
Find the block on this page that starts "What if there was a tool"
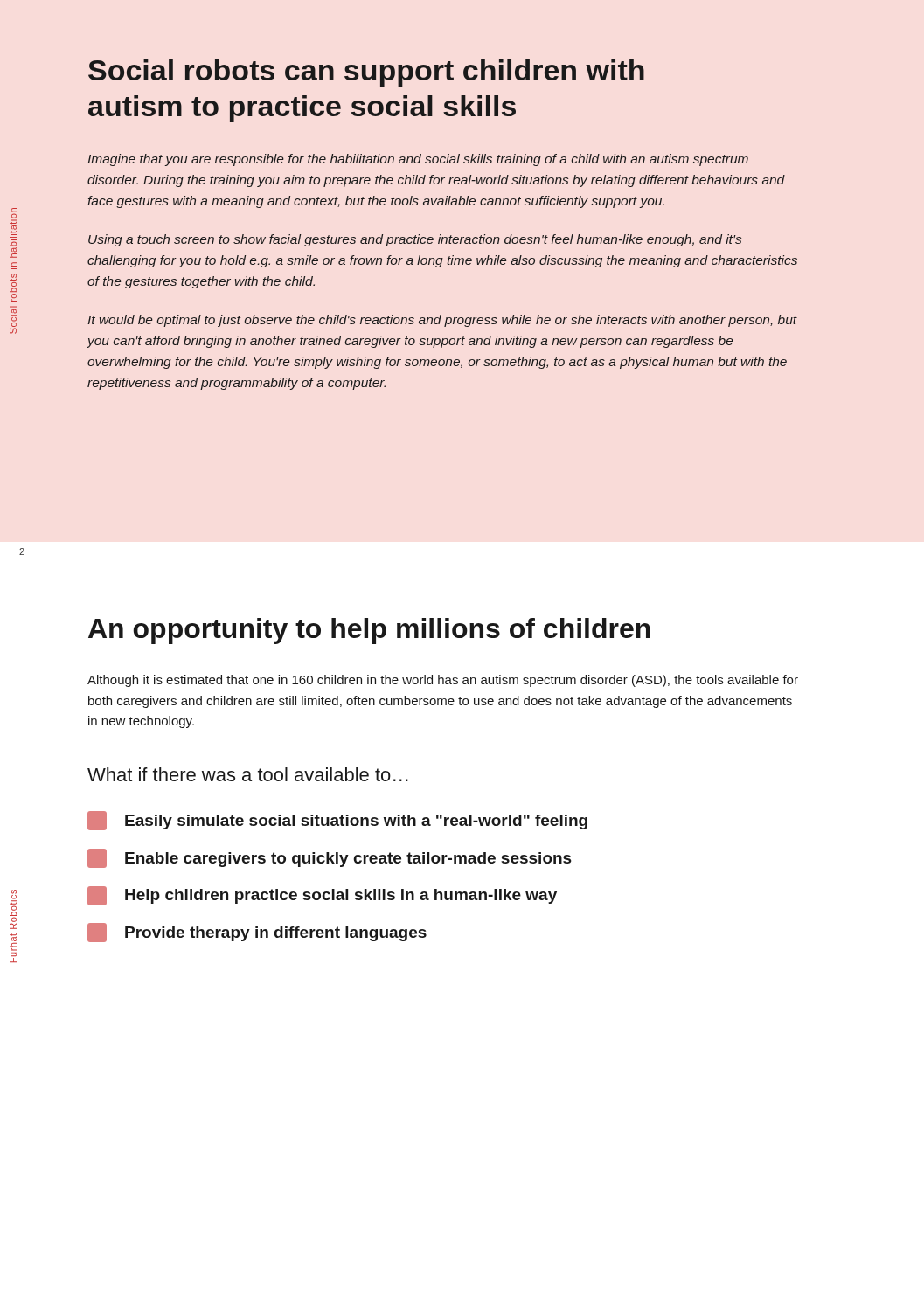(249, 775)
